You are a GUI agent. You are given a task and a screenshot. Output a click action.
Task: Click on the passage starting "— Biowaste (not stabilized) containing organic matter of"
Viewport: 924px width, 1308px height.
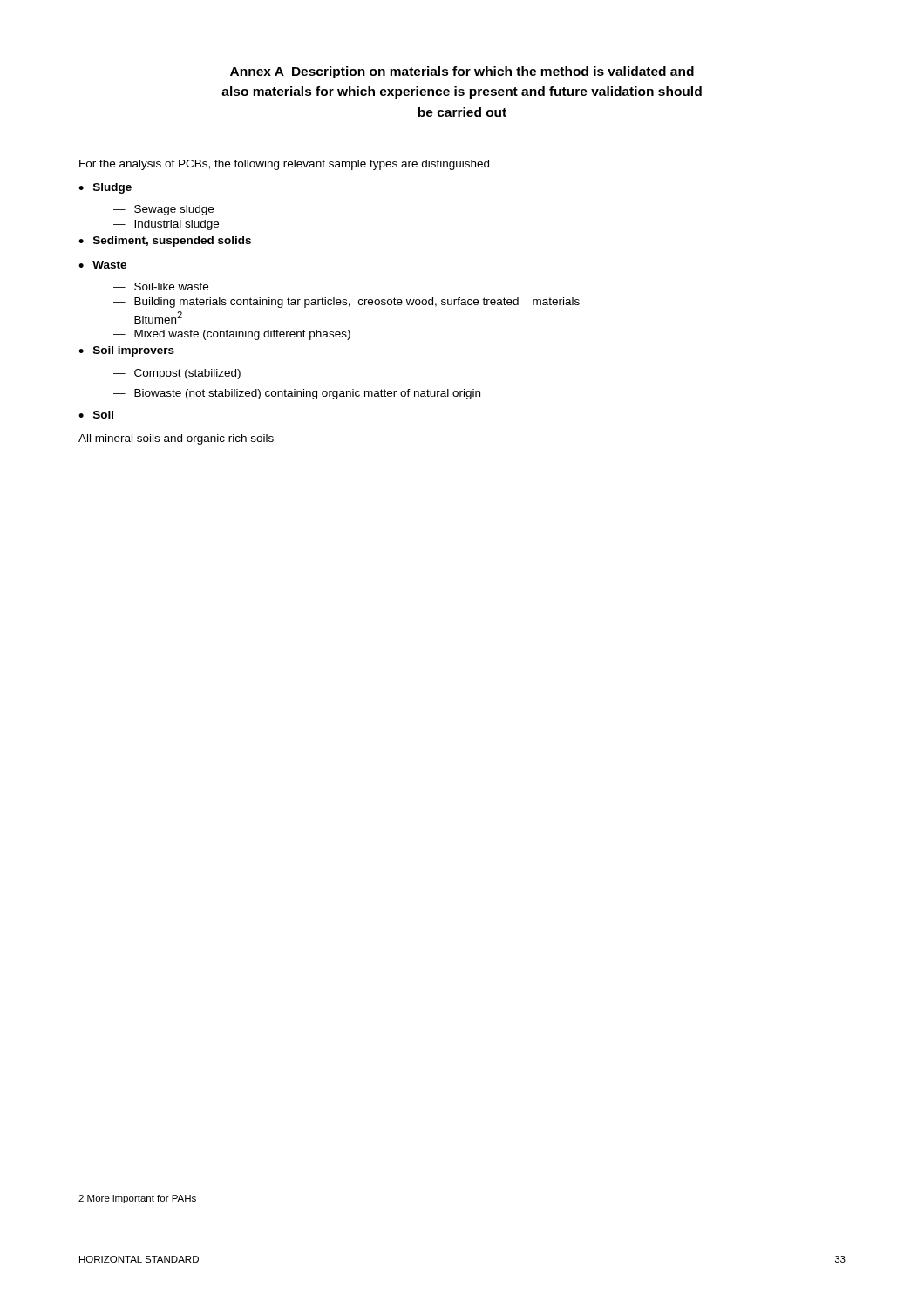(x=297, y=393)
